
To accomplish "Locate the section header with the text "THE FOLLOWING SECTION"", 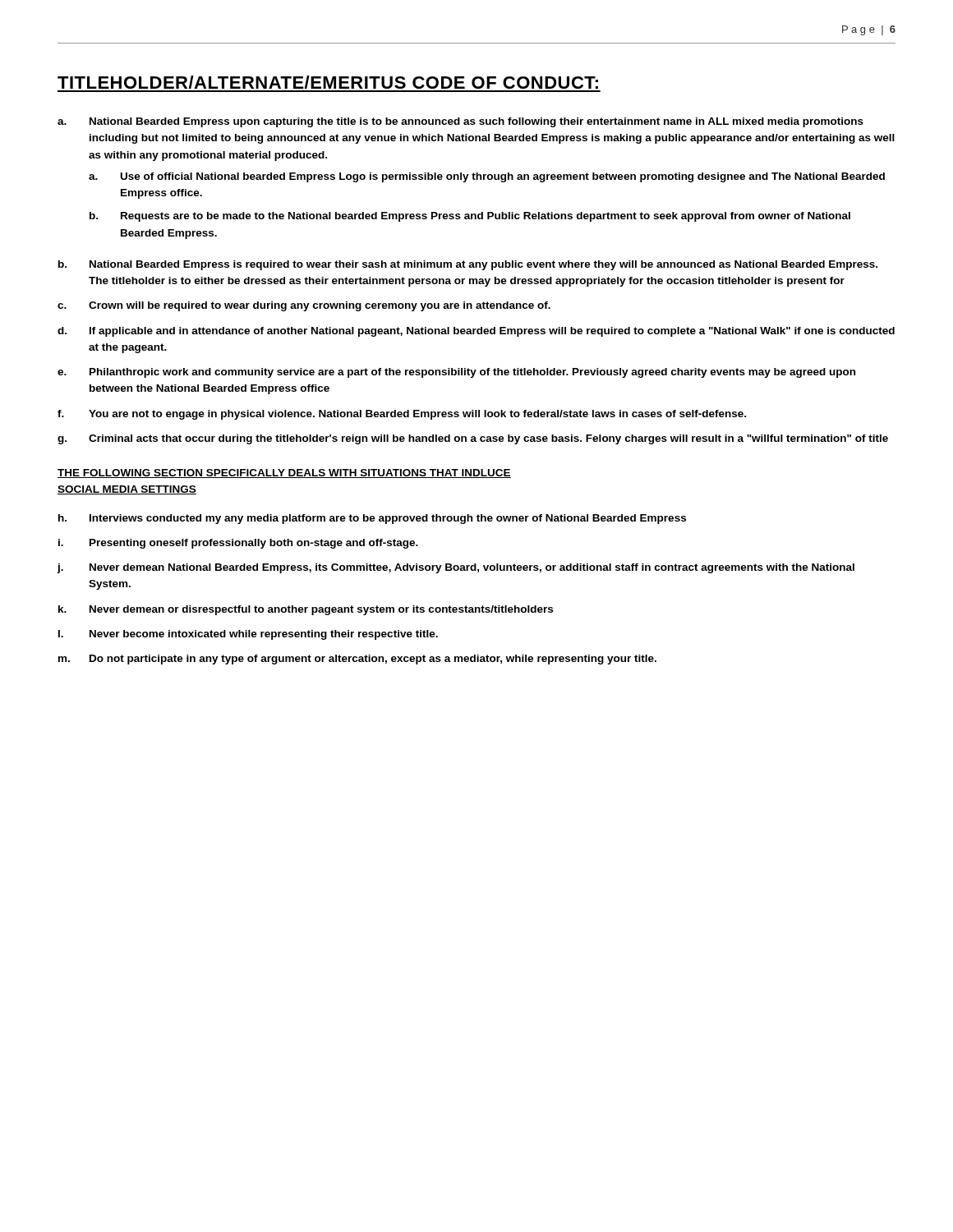I will (284, 481).
